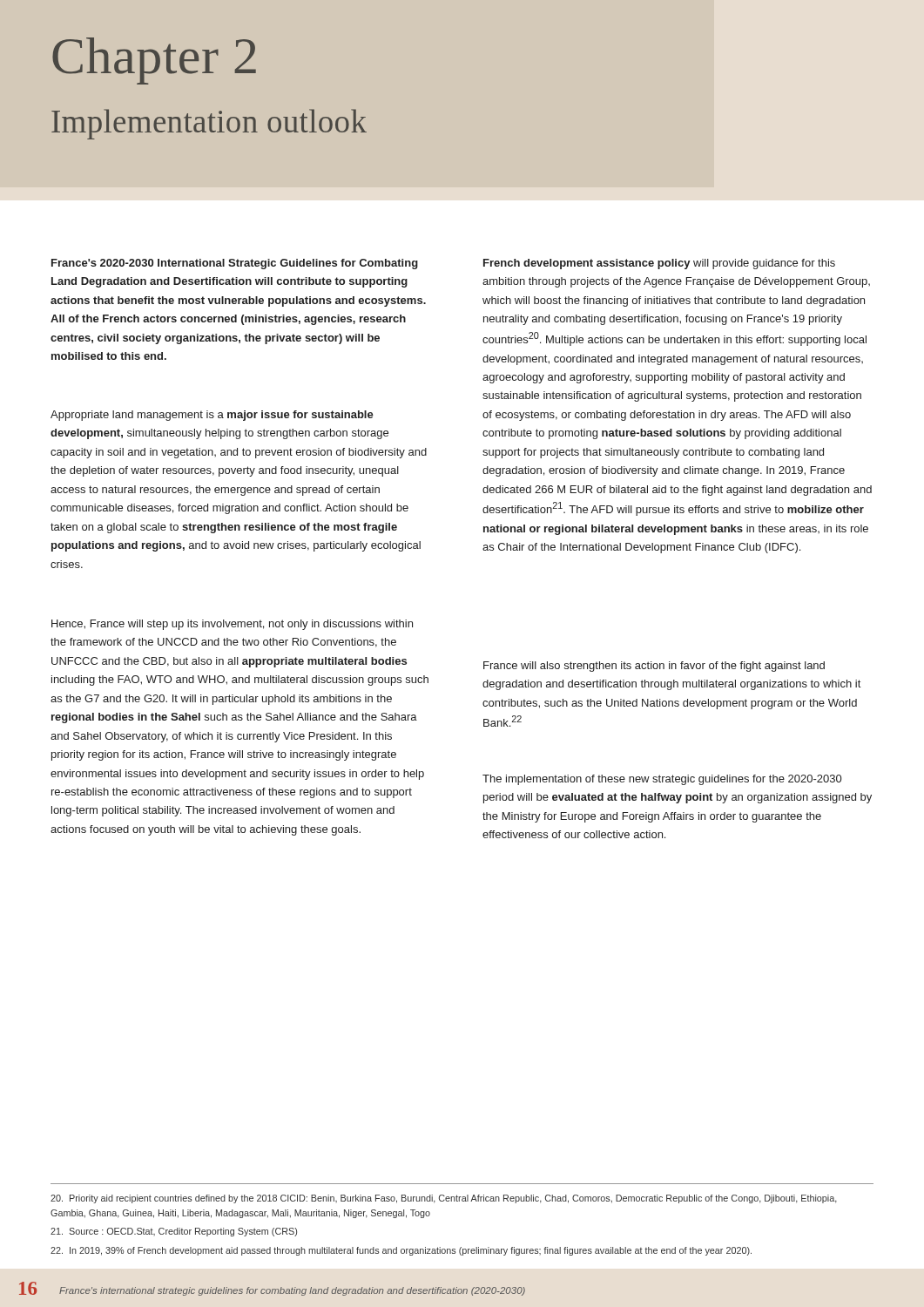Locate the block of text that opens with "France's 2020-2030 International"

[240, 310]
